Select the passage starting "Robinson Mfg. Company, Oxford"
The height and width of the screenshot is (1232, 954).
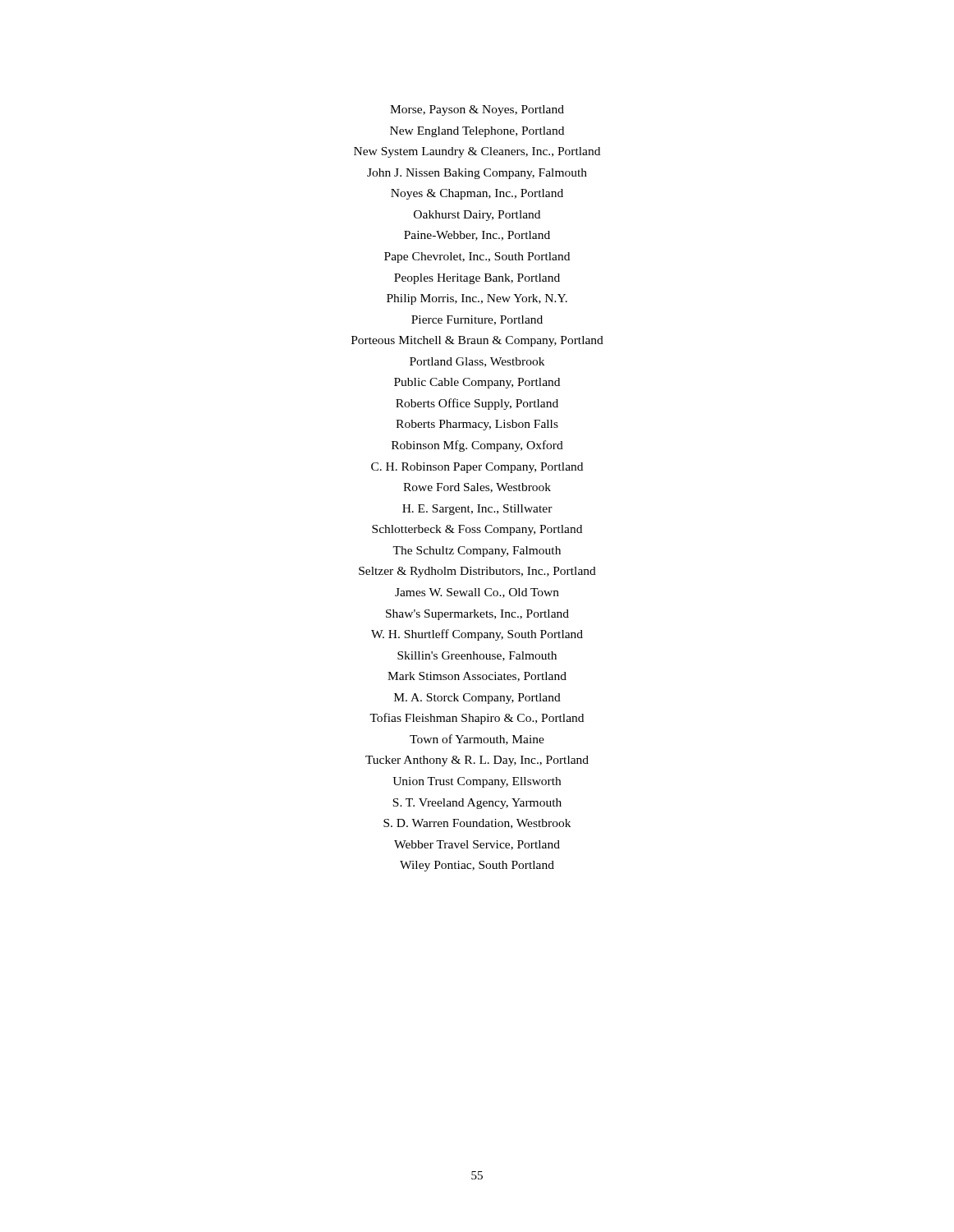(x=477, y=445)
